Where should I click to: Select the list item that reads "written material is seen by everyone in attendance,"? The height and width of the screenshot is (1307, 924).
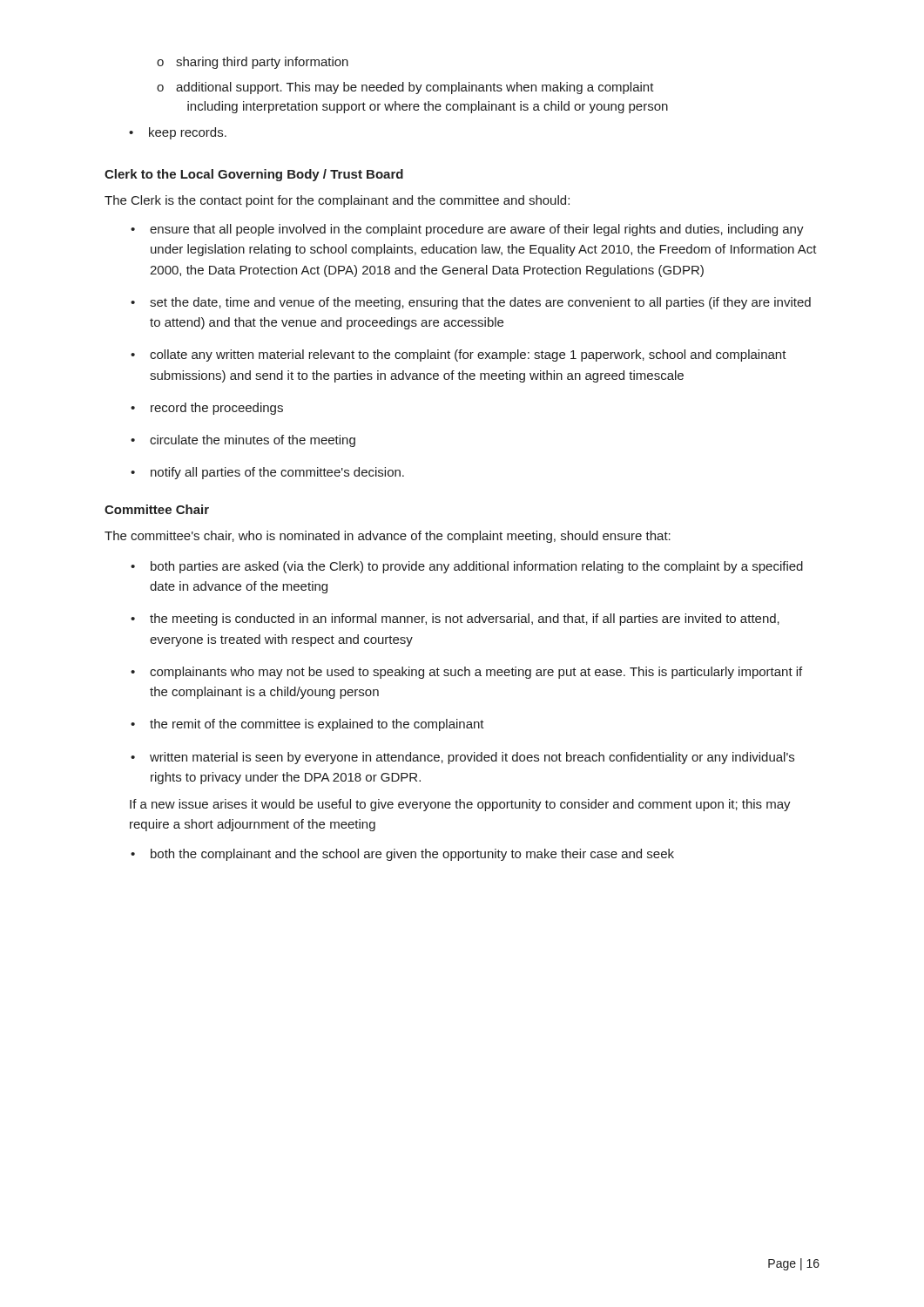[462, 767]
